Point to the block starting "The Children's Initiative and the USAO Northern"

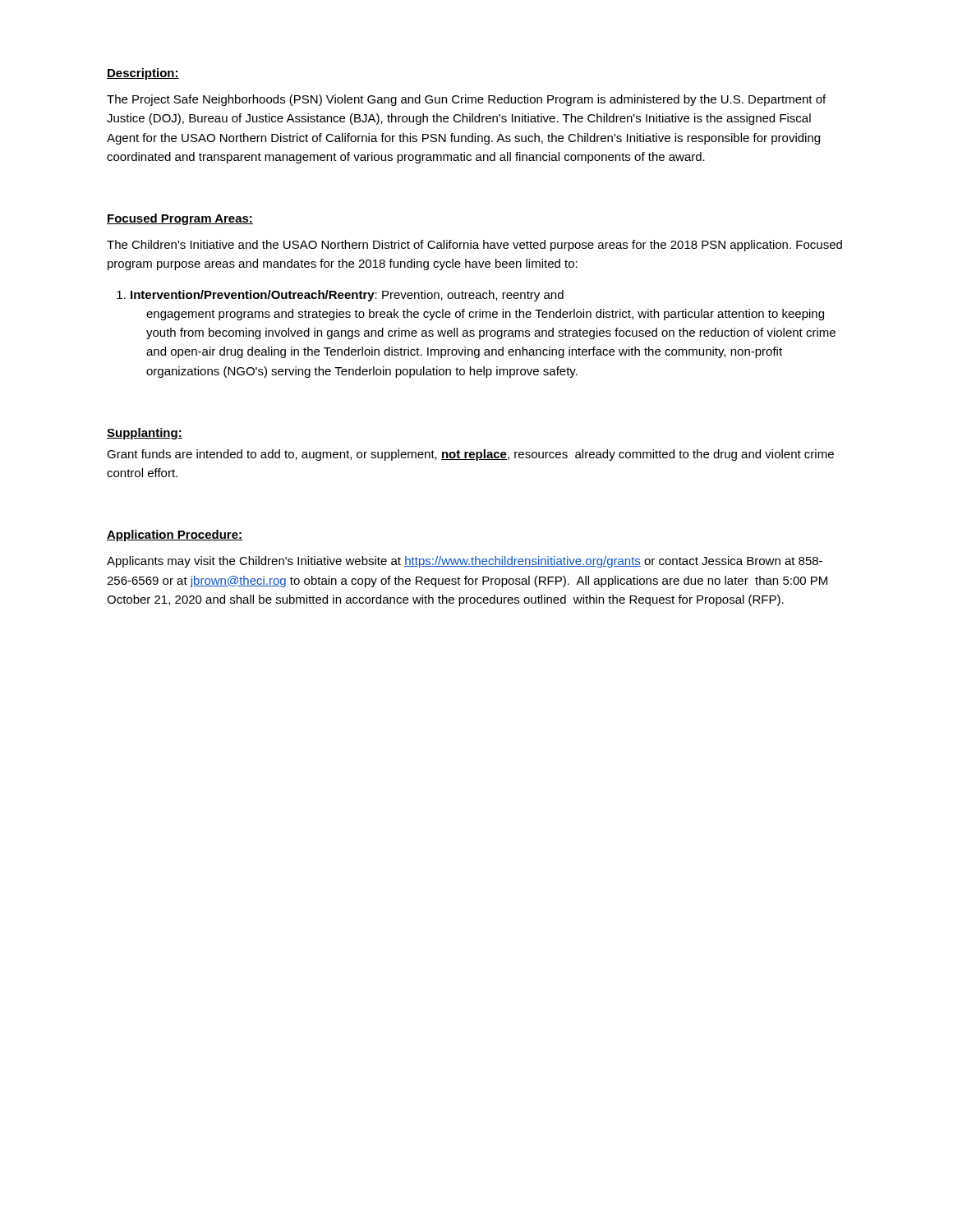click(475, 254)
